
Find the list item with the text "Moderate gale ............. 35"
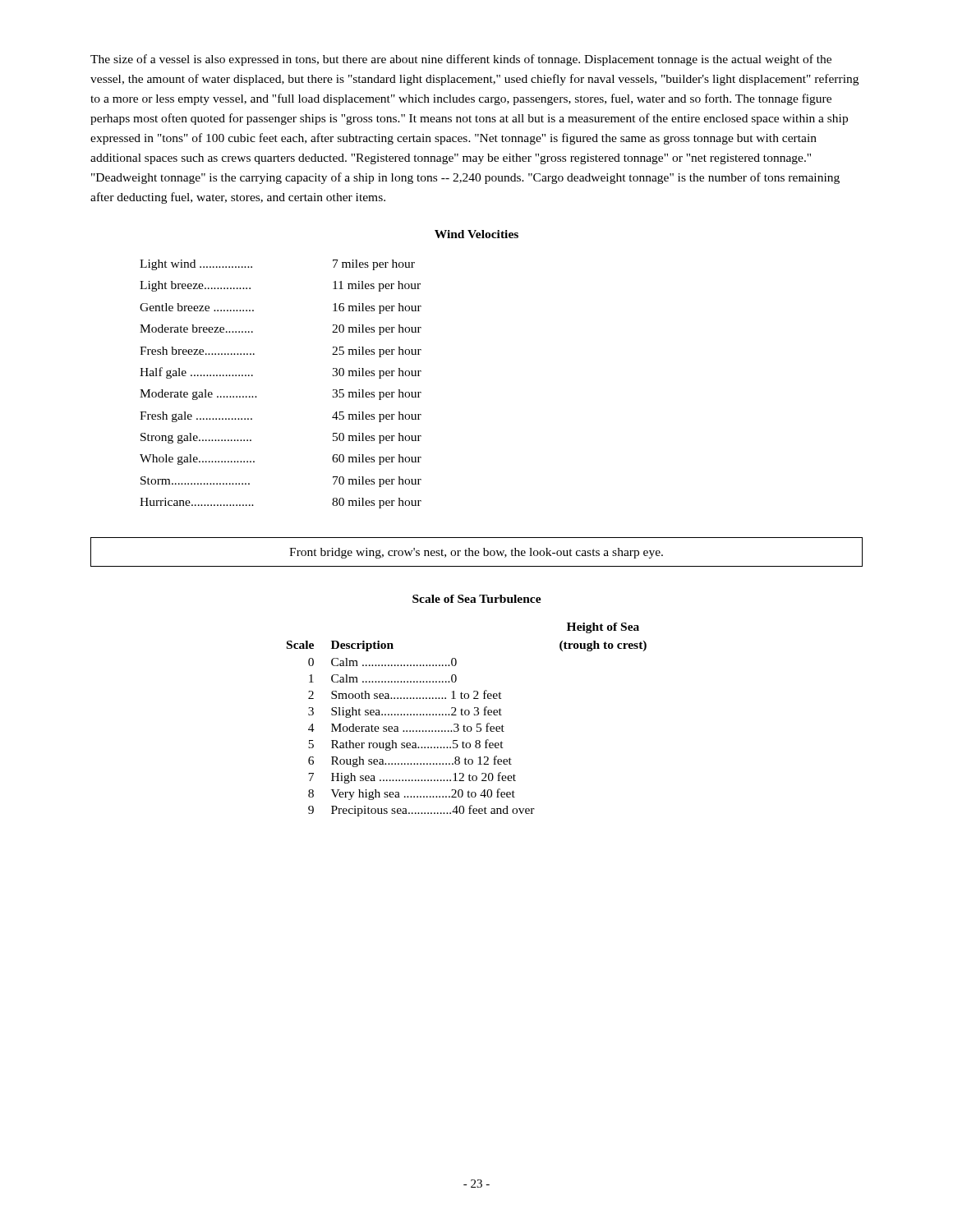click(x=178, y=395)
